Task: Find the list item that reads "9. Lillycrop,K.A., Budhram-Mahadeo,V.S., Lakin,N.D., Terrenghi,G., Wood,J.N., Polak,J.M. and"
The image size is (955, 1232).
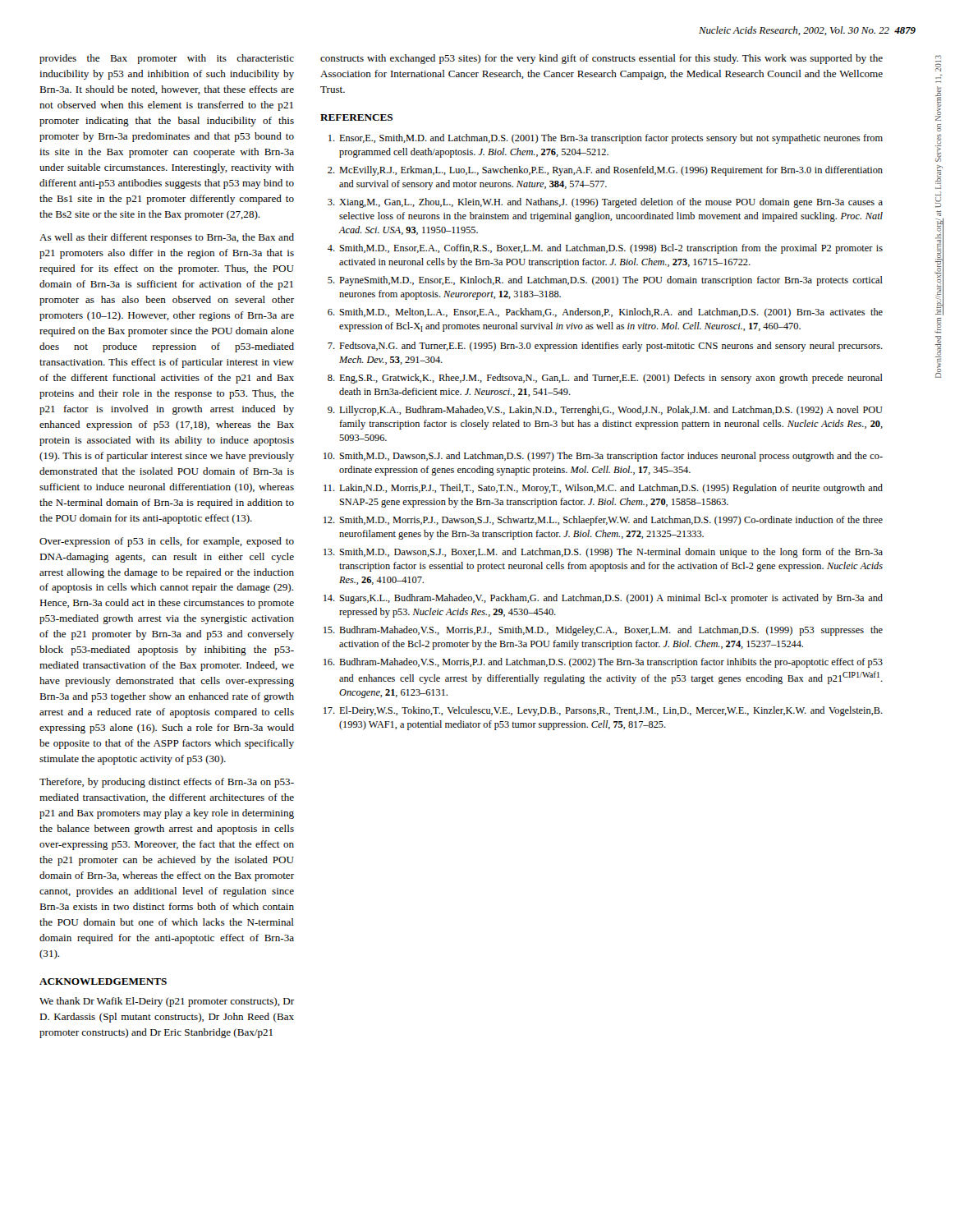Action: 601,424
